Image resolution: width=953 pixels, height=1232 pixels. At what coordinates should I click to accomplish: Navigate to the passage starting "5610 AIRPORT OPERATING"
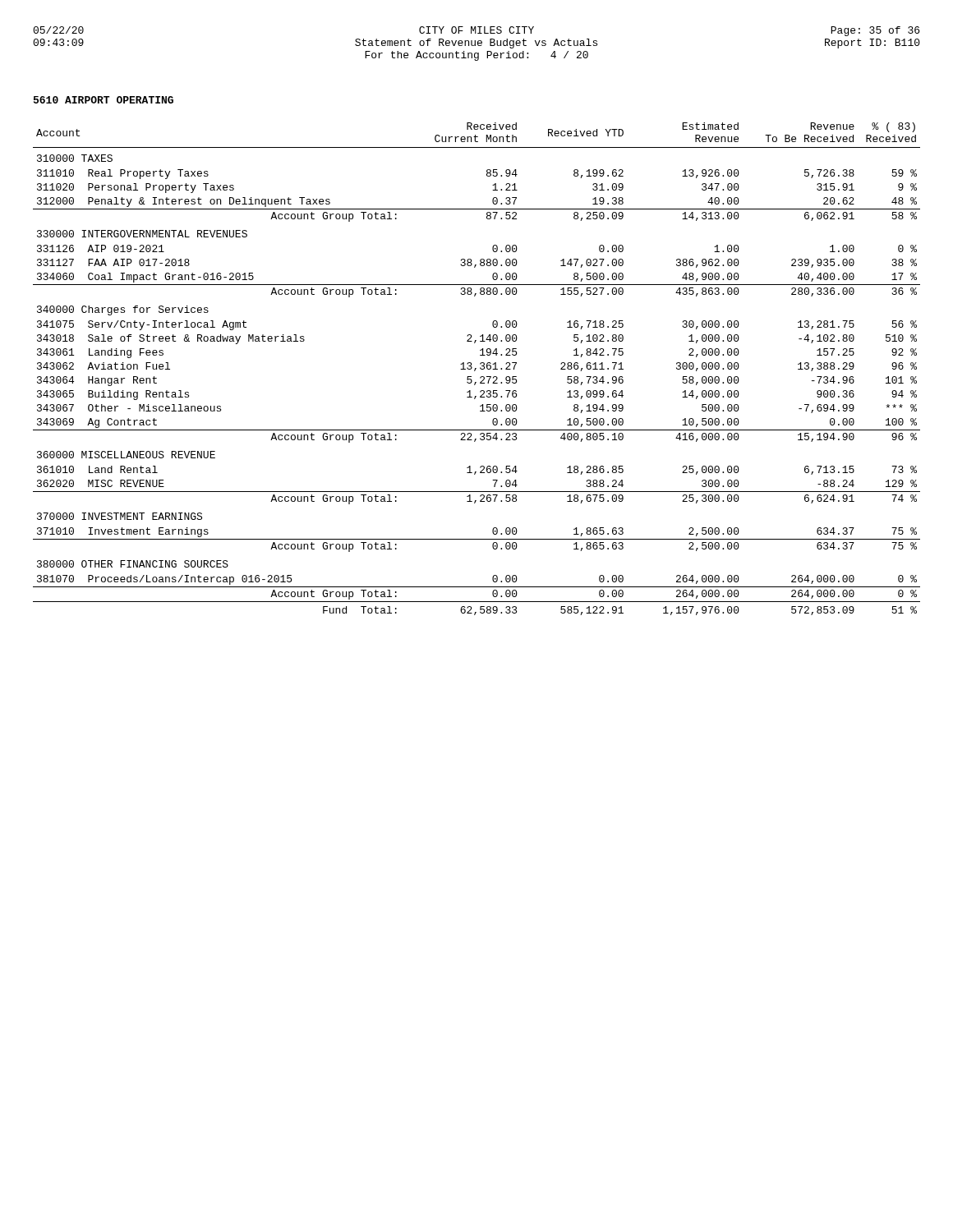103,101
